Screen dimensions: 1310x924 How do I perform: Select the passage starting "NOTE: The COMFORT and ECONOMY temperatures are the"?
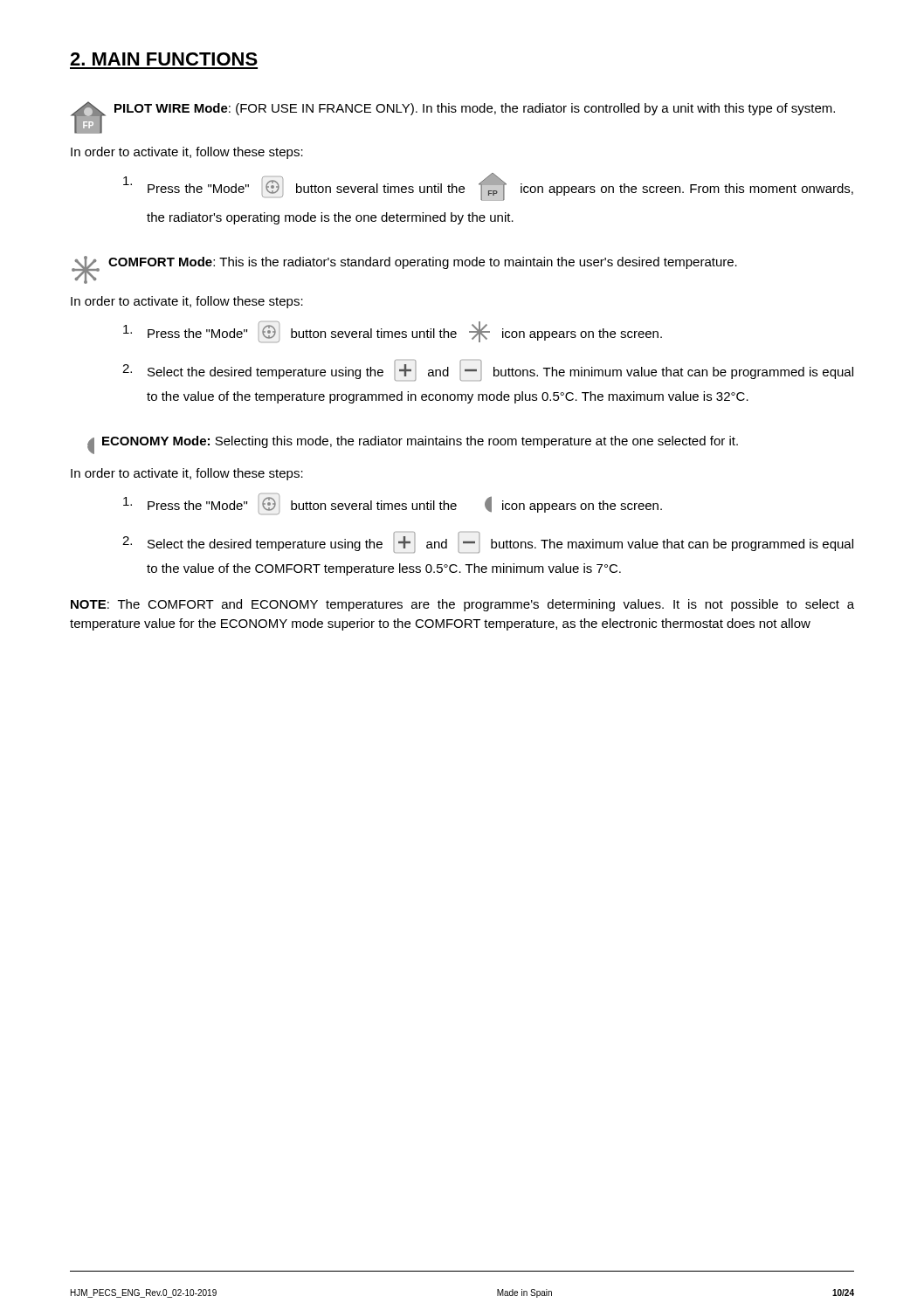click(462, 613)
